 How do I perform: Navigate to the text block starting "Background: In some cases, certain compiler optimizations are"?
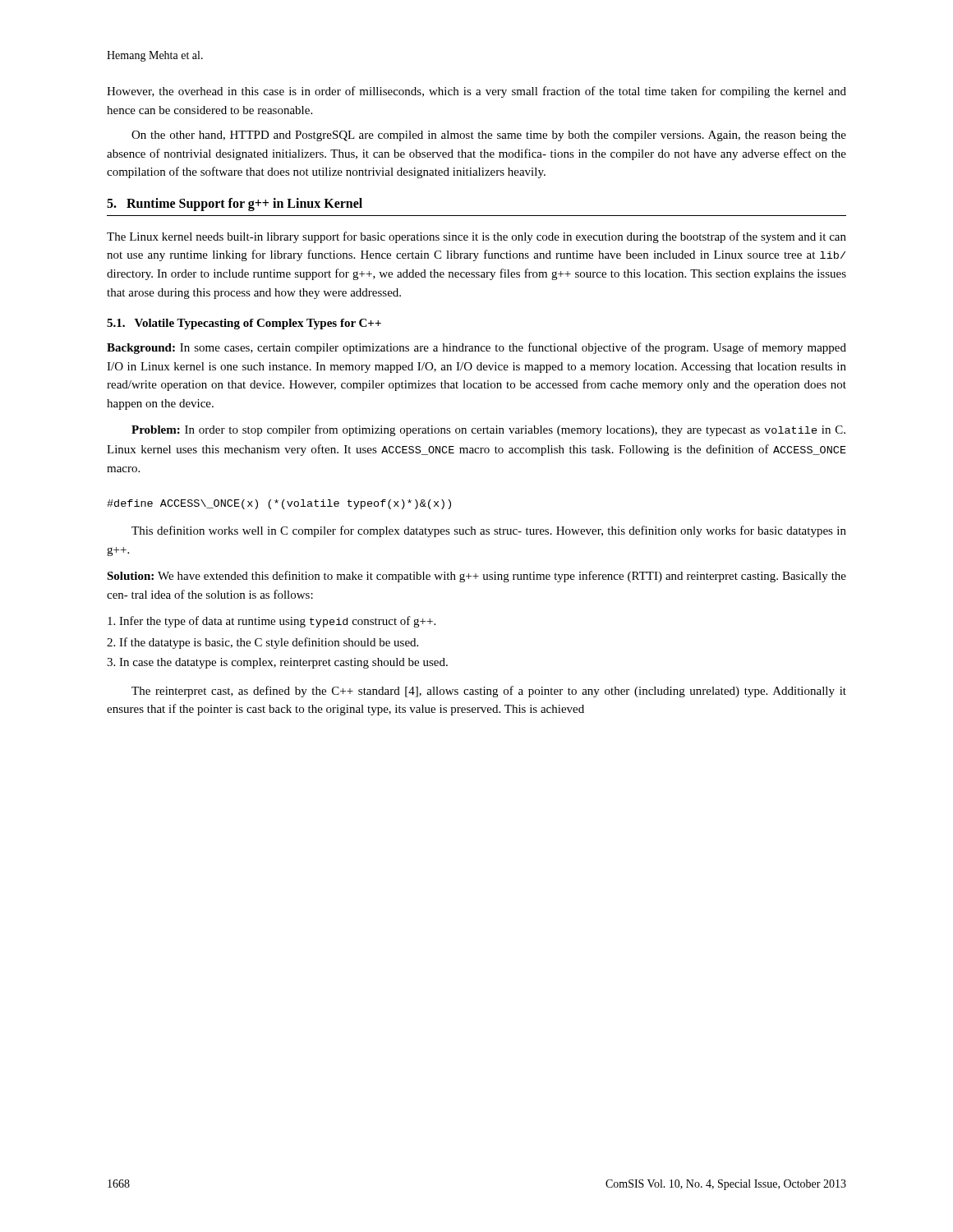coord(476,348)
